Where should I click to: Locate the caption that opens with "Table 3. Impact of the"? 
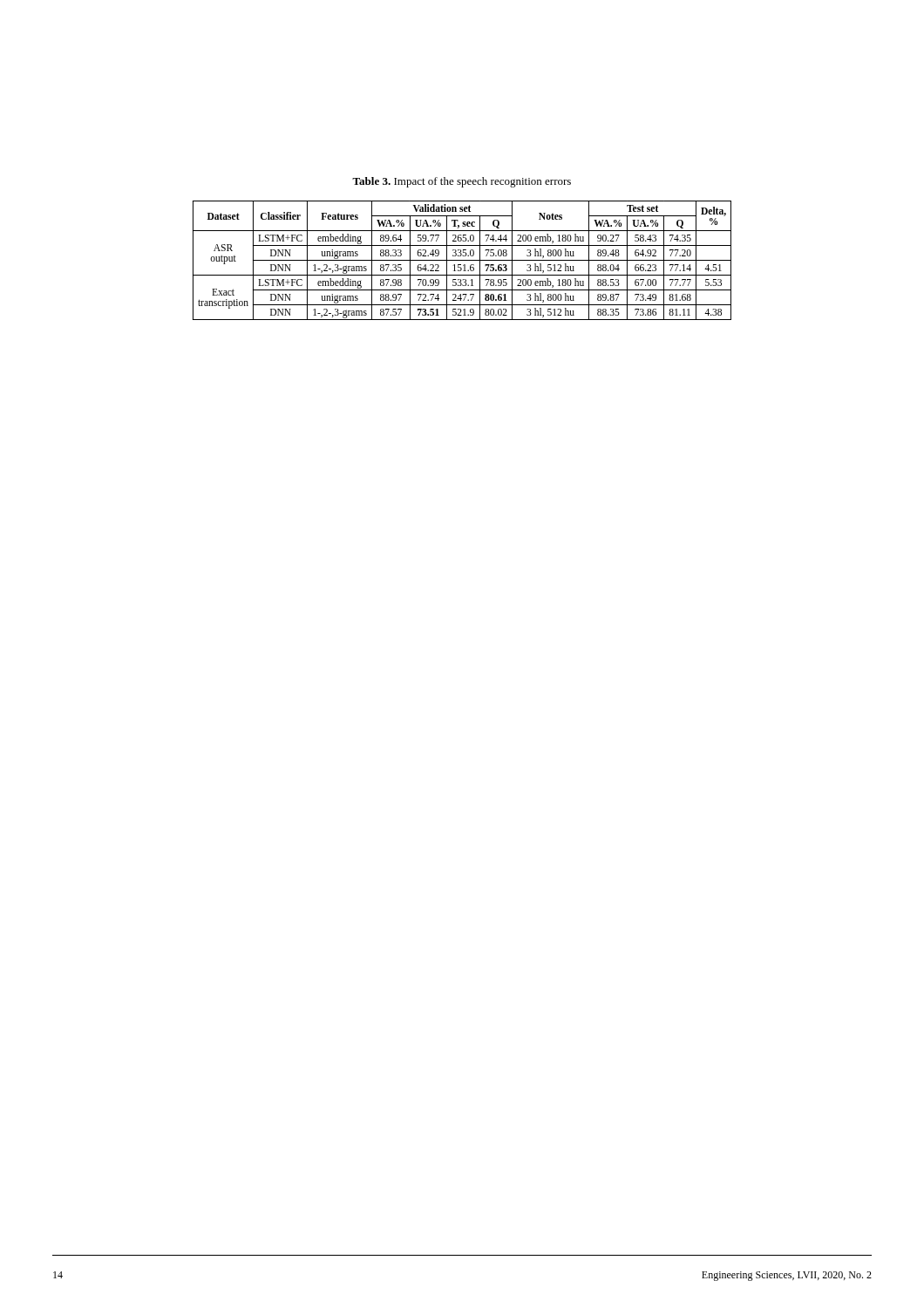point(462,181)
